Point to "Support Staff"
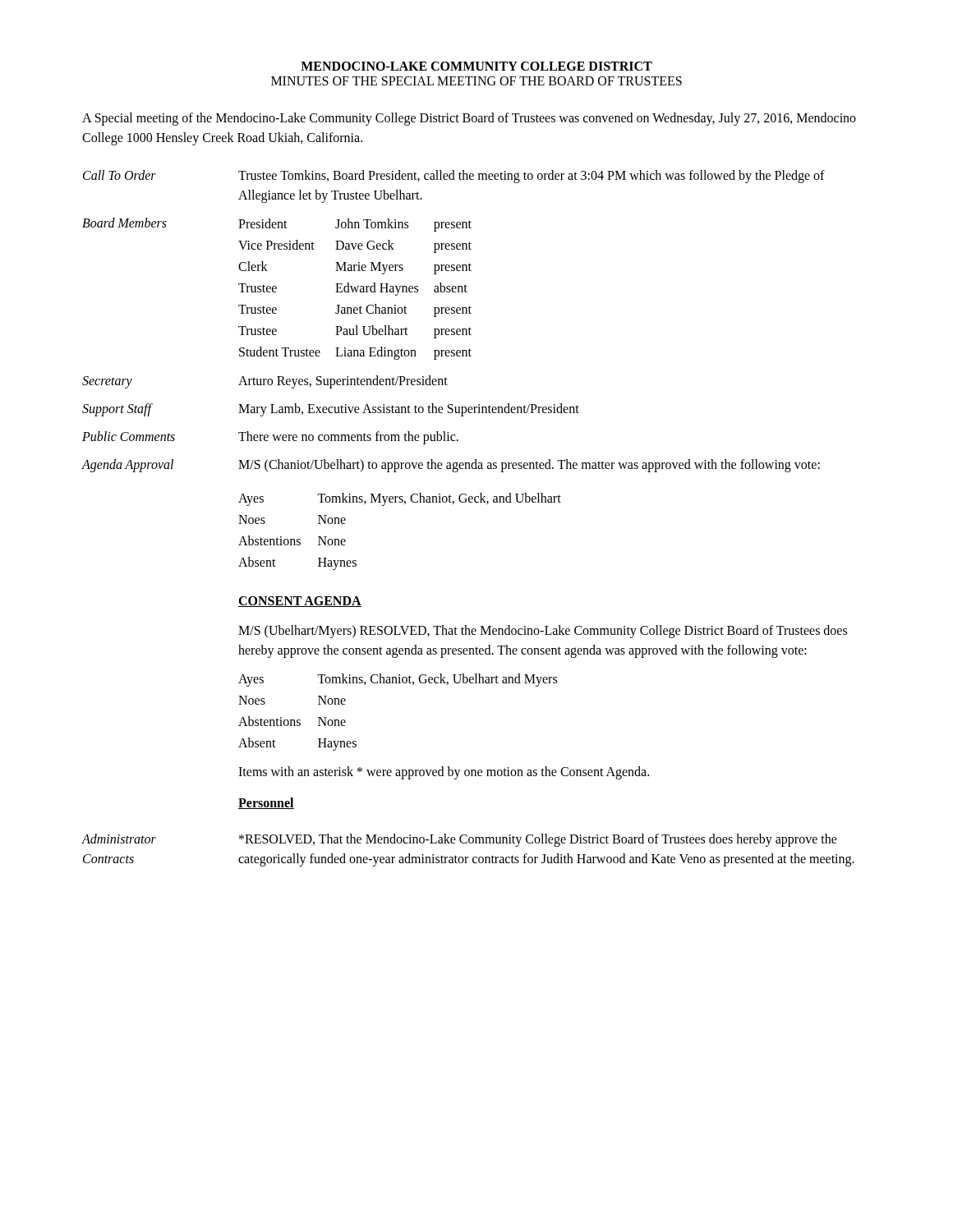The image size is (953, 1232). point(117,409)
